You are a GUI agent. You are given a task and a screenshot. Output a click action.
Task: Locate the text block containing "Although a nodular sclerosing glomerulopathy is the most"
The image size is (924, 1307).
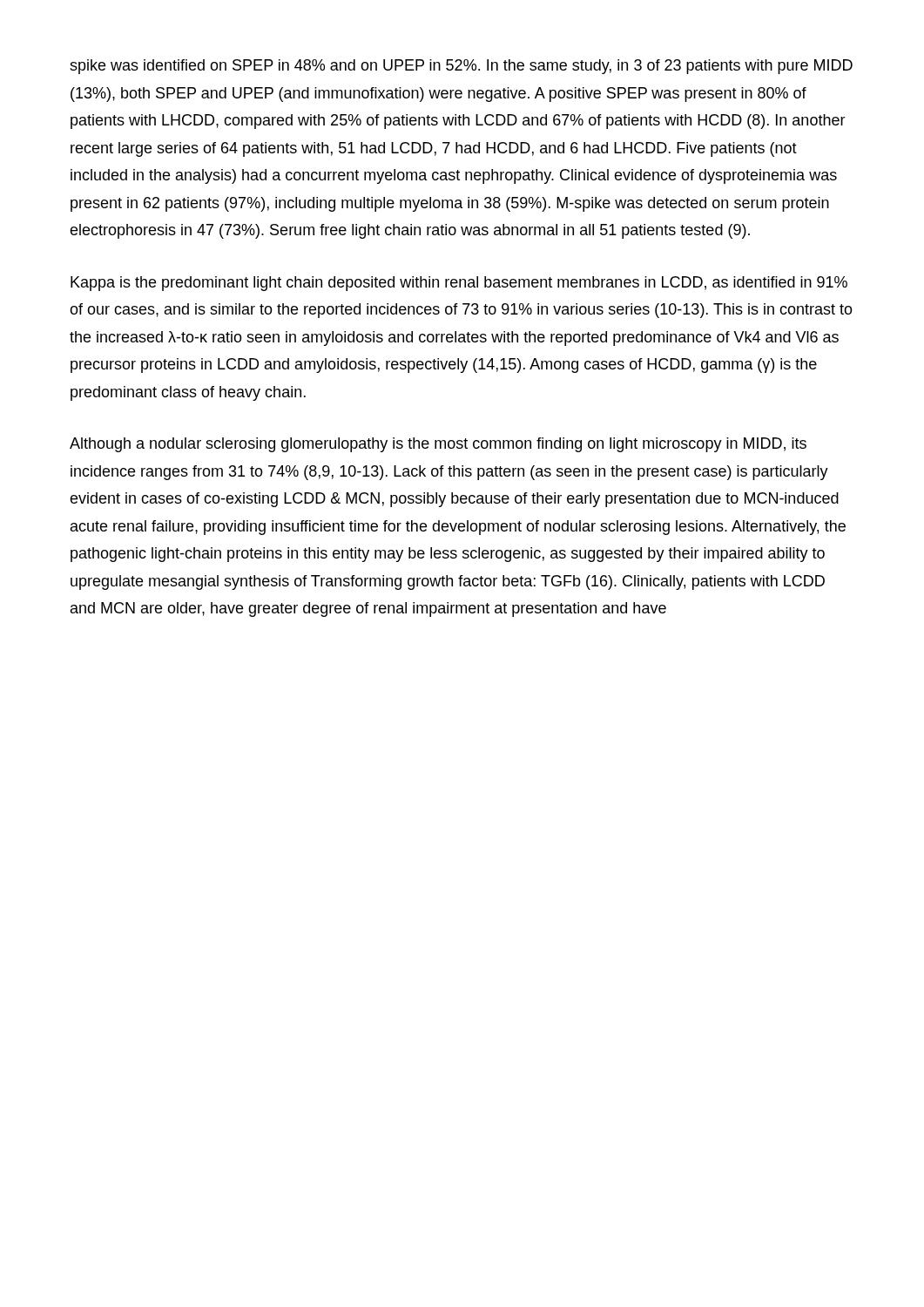coord(458,526)
